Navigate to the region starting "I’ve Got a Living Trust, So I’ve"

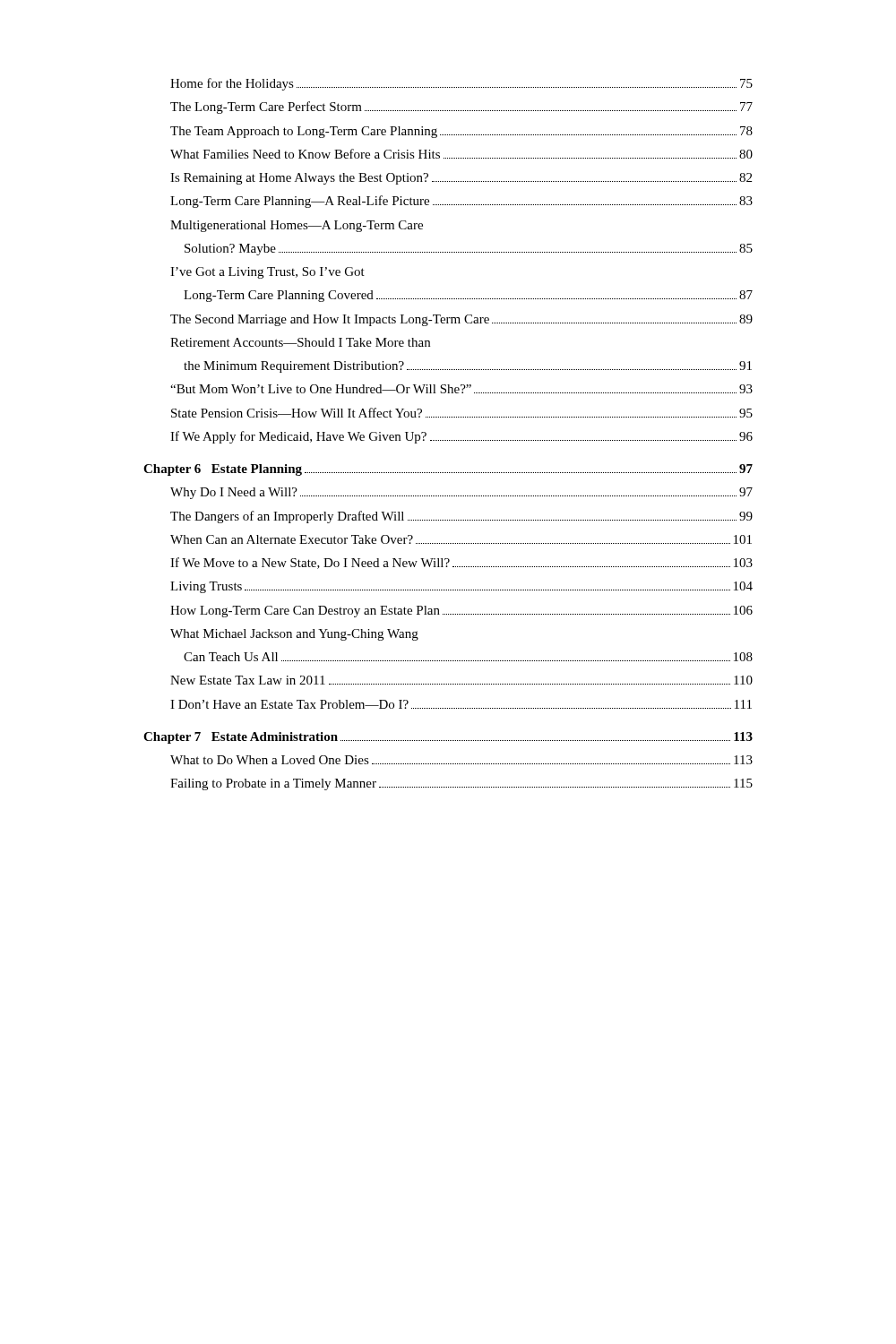coord(267,273)
